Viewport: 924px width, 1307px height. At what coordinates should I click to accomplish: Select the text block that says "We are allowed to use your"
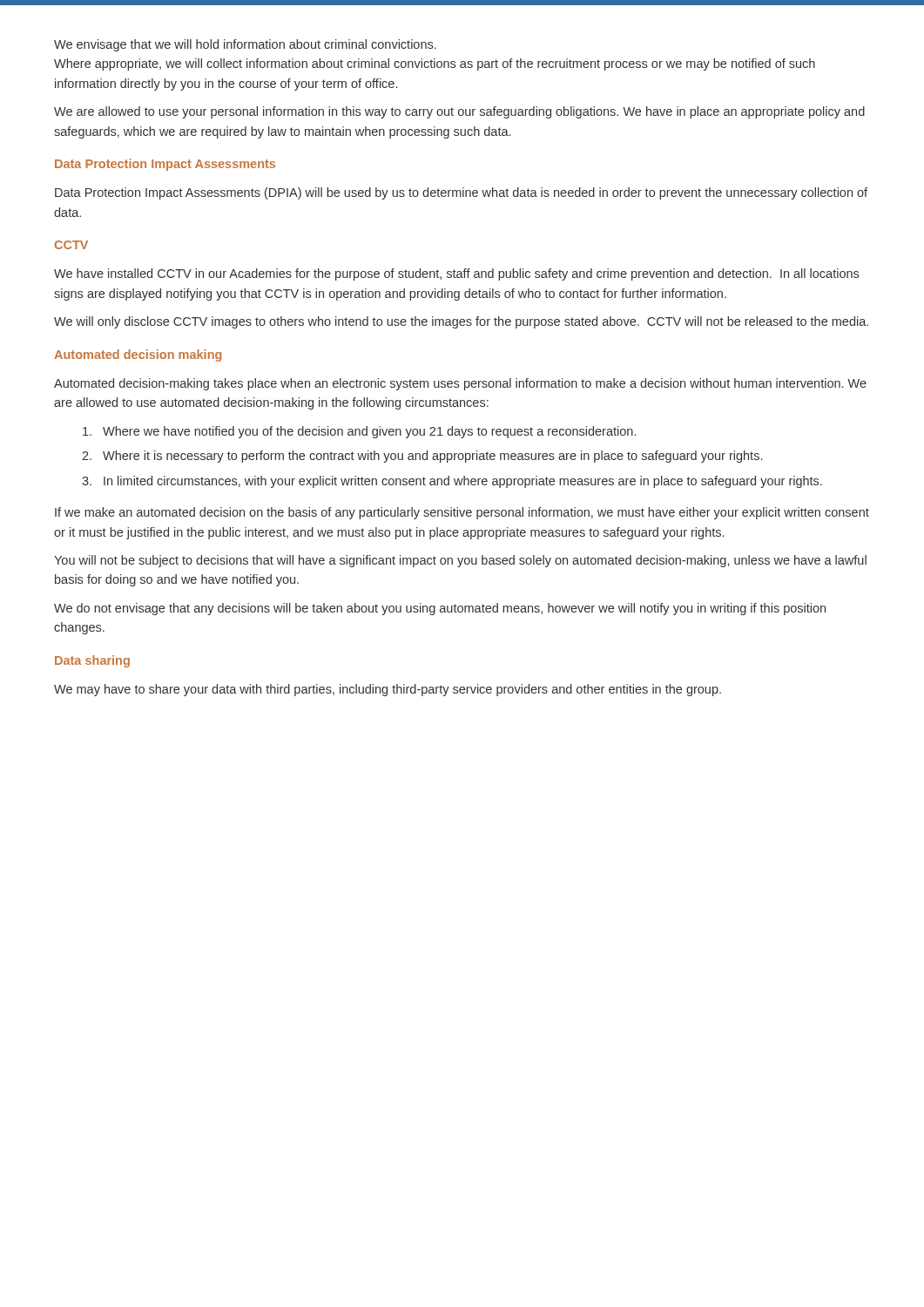pyautogui.click(x=459, y=122)
